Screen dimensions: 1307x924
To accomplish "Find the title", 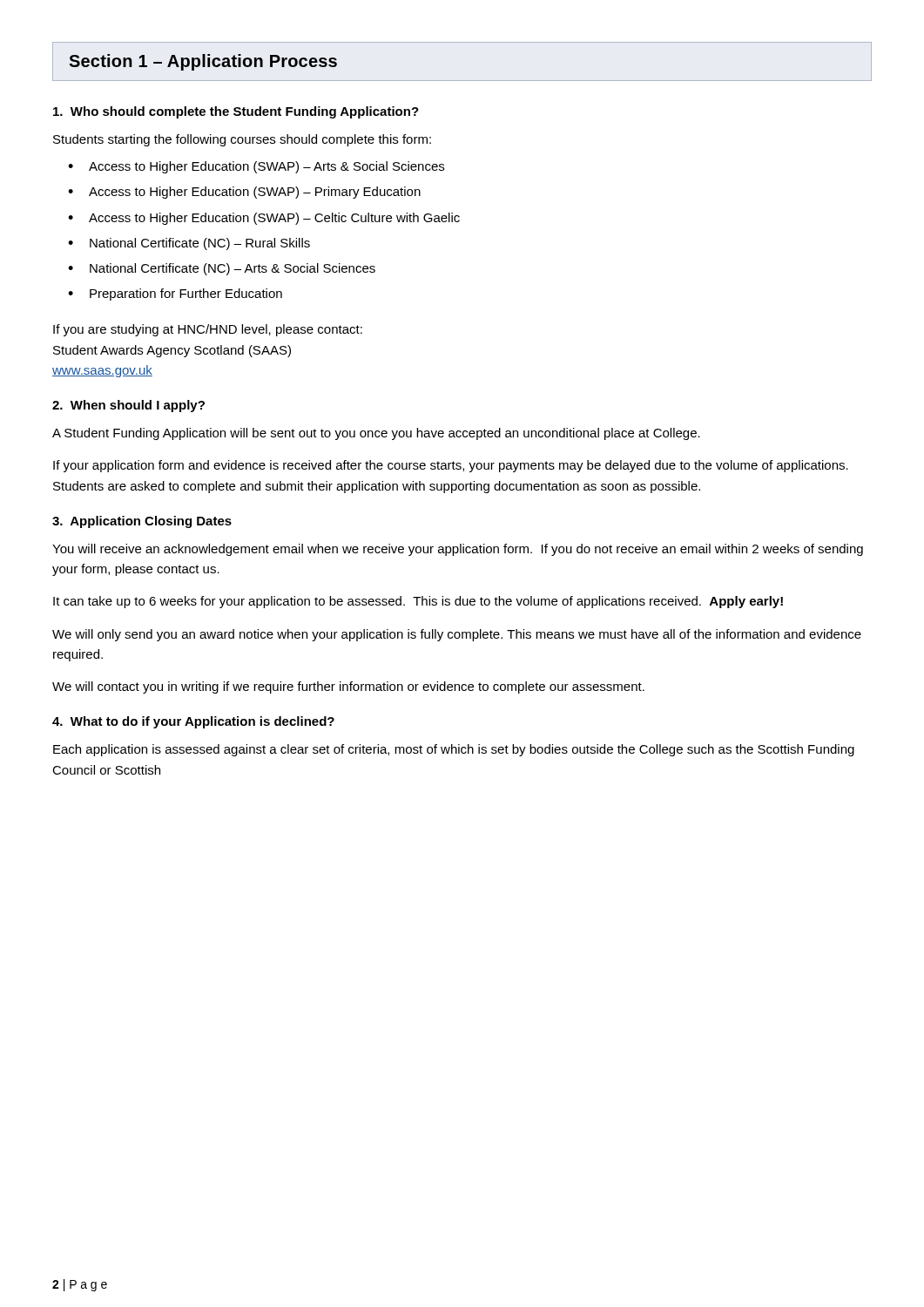I will (x=462, y=61).
